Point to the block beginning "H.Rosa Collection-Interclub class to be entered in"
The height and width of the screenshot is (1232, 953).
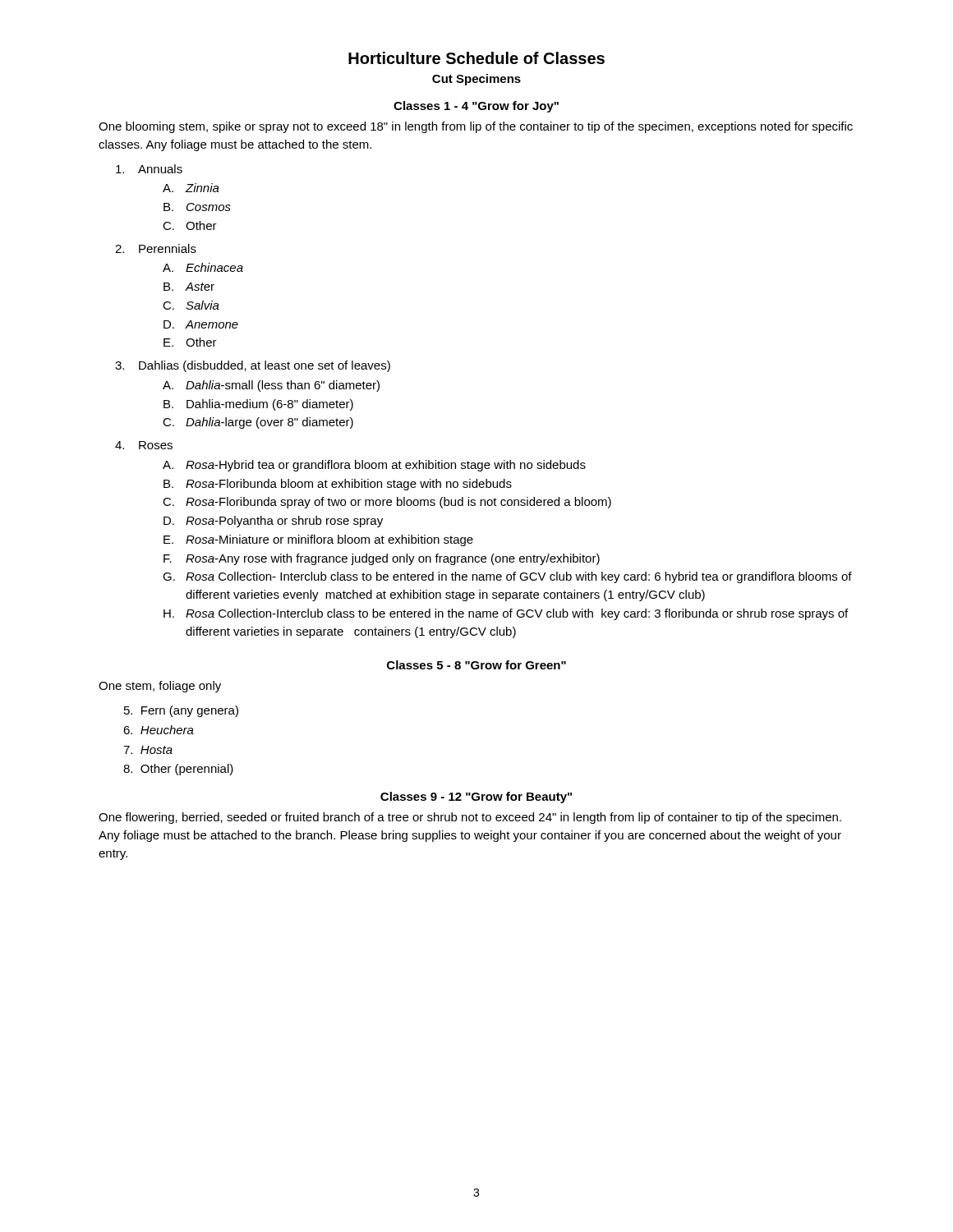tap(509, 622)
